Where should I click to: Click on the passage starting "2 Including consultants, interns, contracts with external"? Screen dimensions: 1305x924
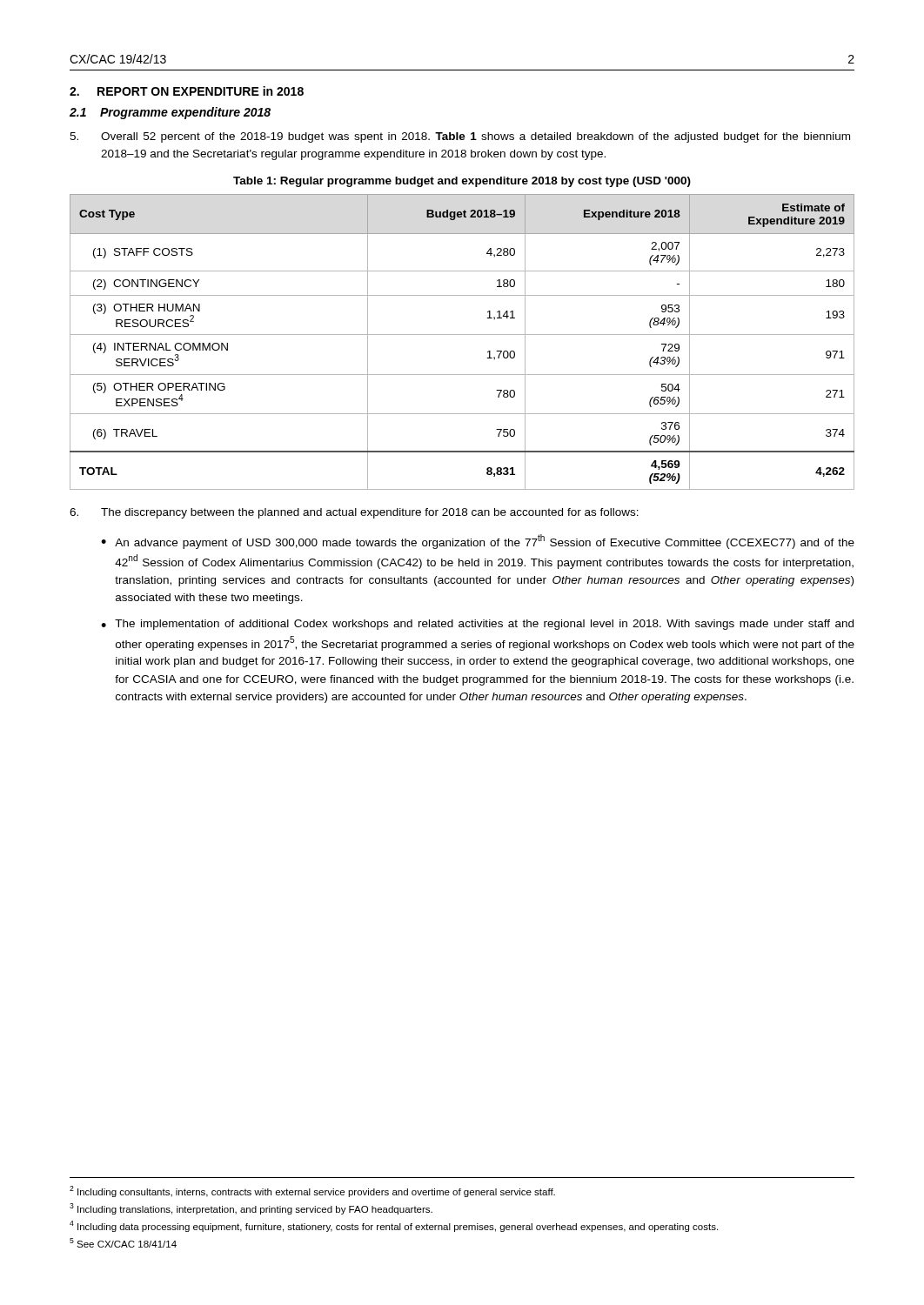313,1191
